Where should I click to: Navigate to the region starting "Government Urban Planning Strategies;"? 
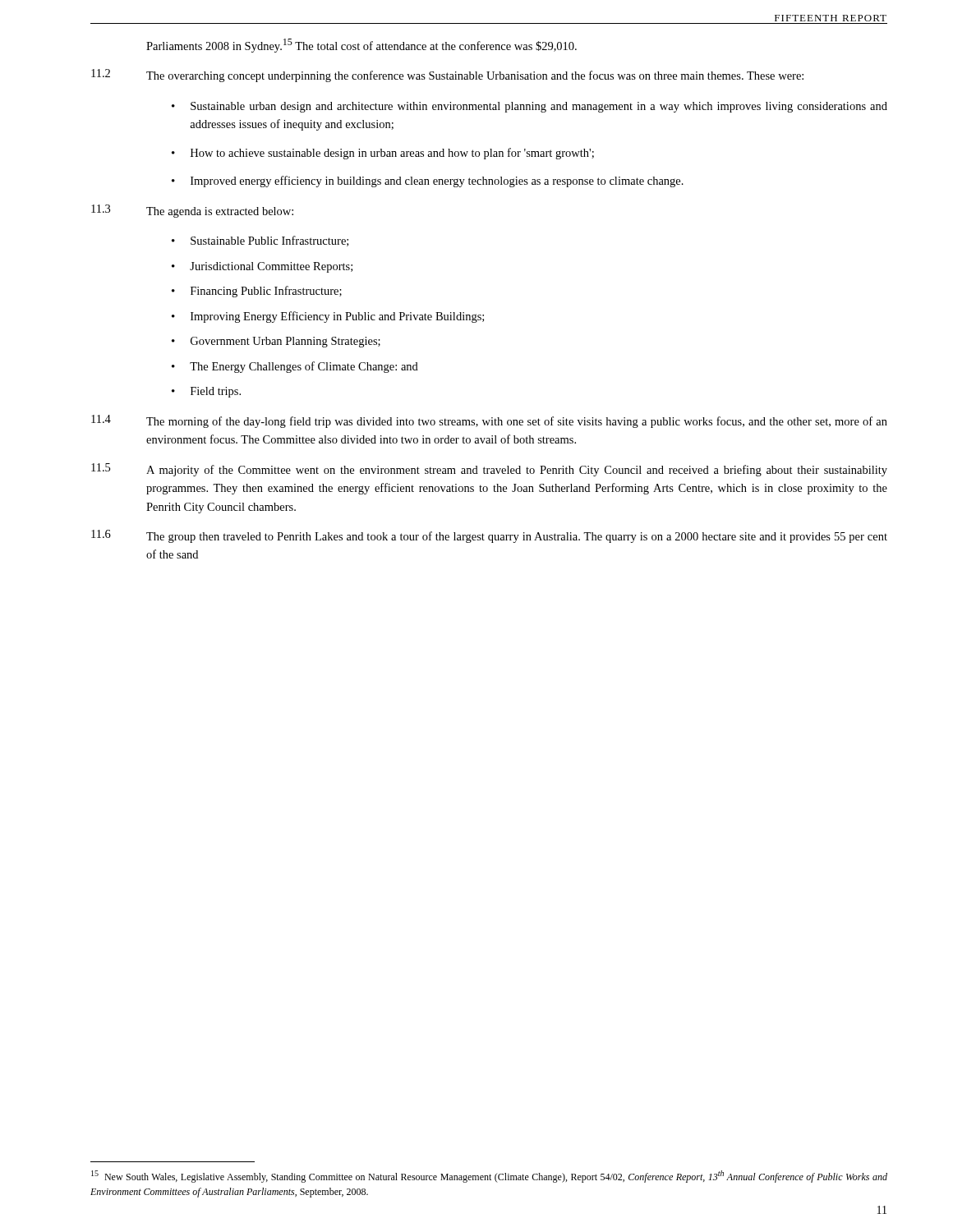pyautogui.click(x=285, y=341)
